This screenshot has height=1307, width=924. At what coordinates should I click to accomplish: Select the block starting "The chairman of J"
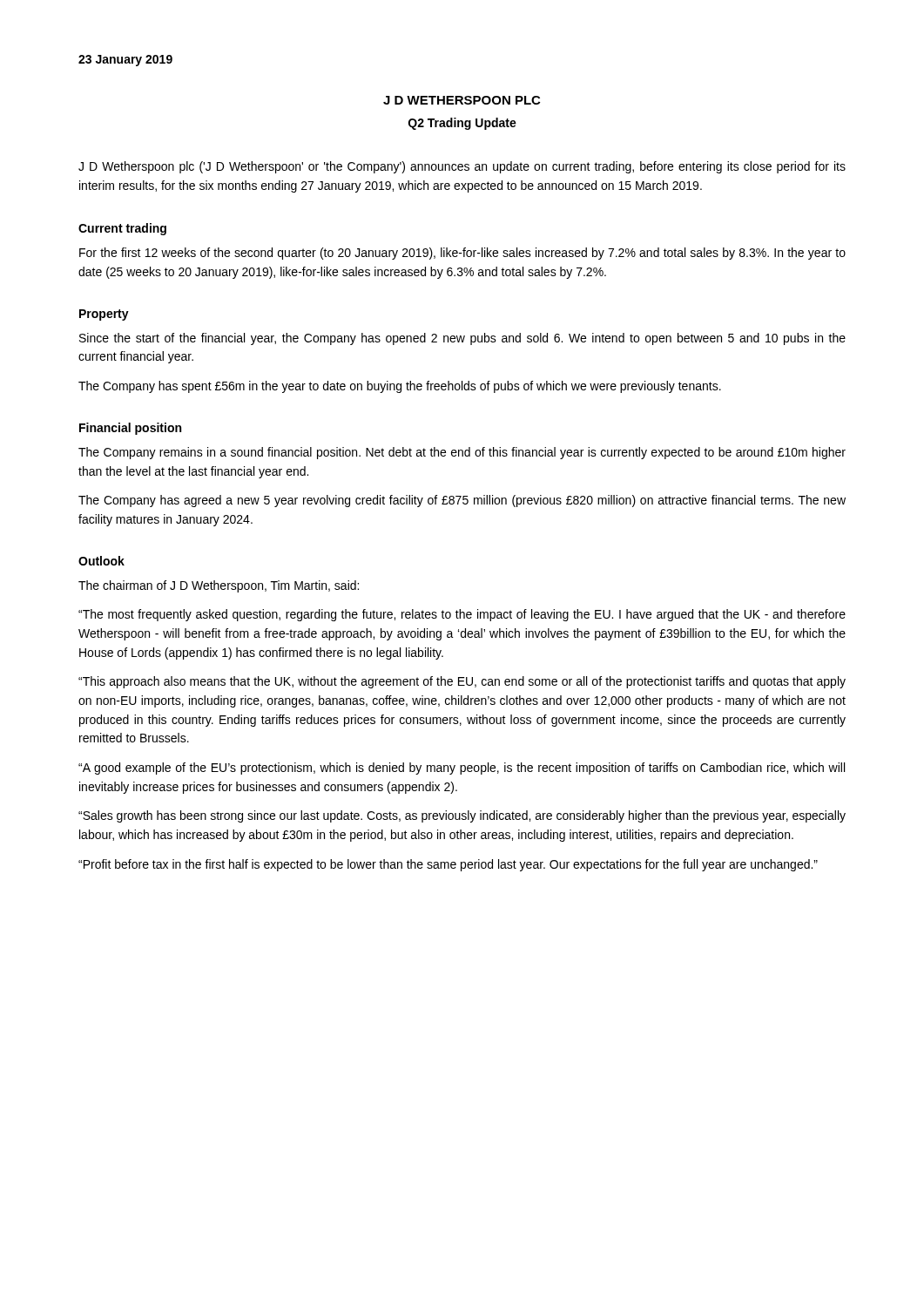(219, 585)
